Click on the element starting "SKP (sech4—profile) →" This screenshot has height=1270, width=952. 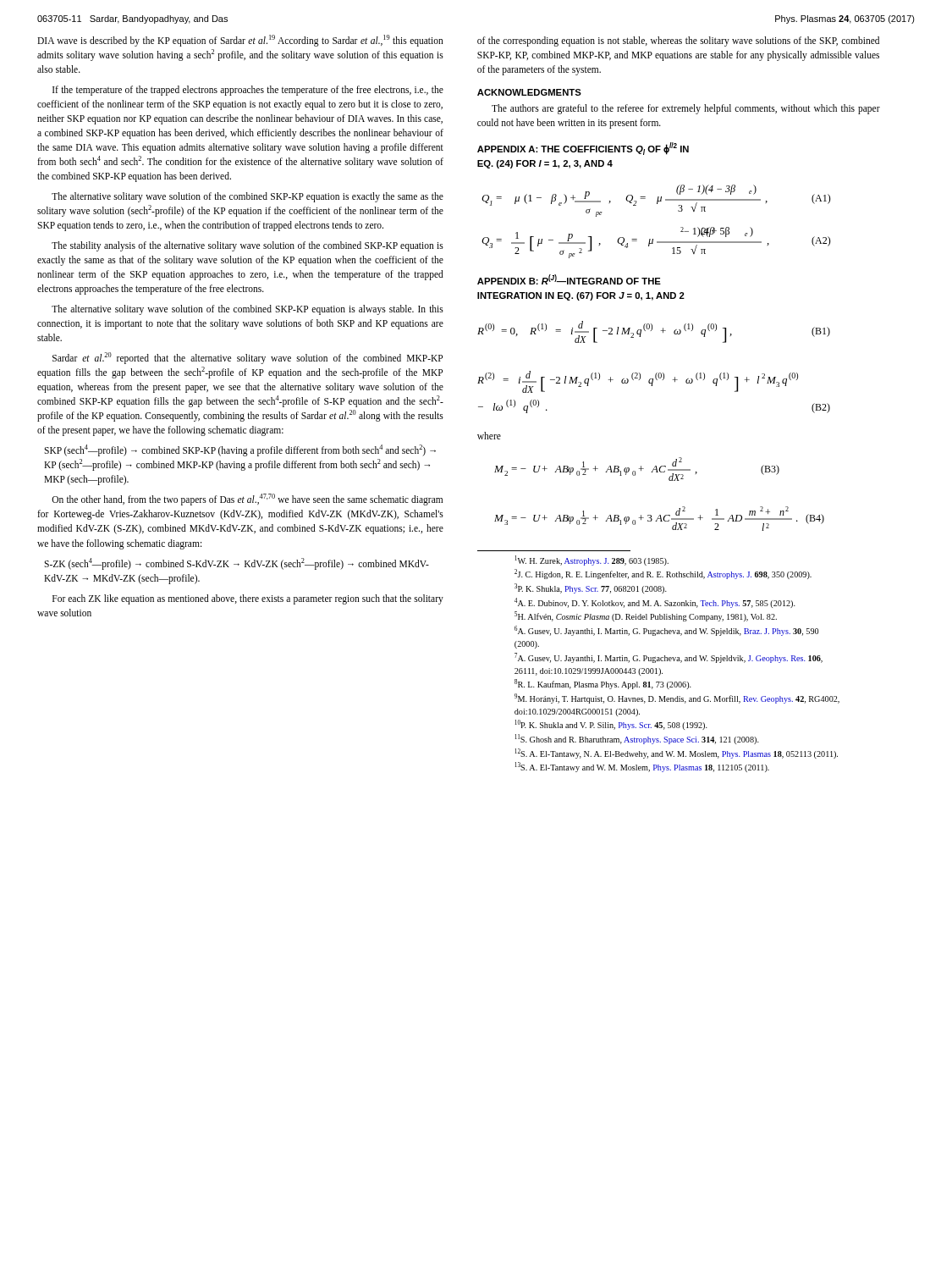coord(244,466)
